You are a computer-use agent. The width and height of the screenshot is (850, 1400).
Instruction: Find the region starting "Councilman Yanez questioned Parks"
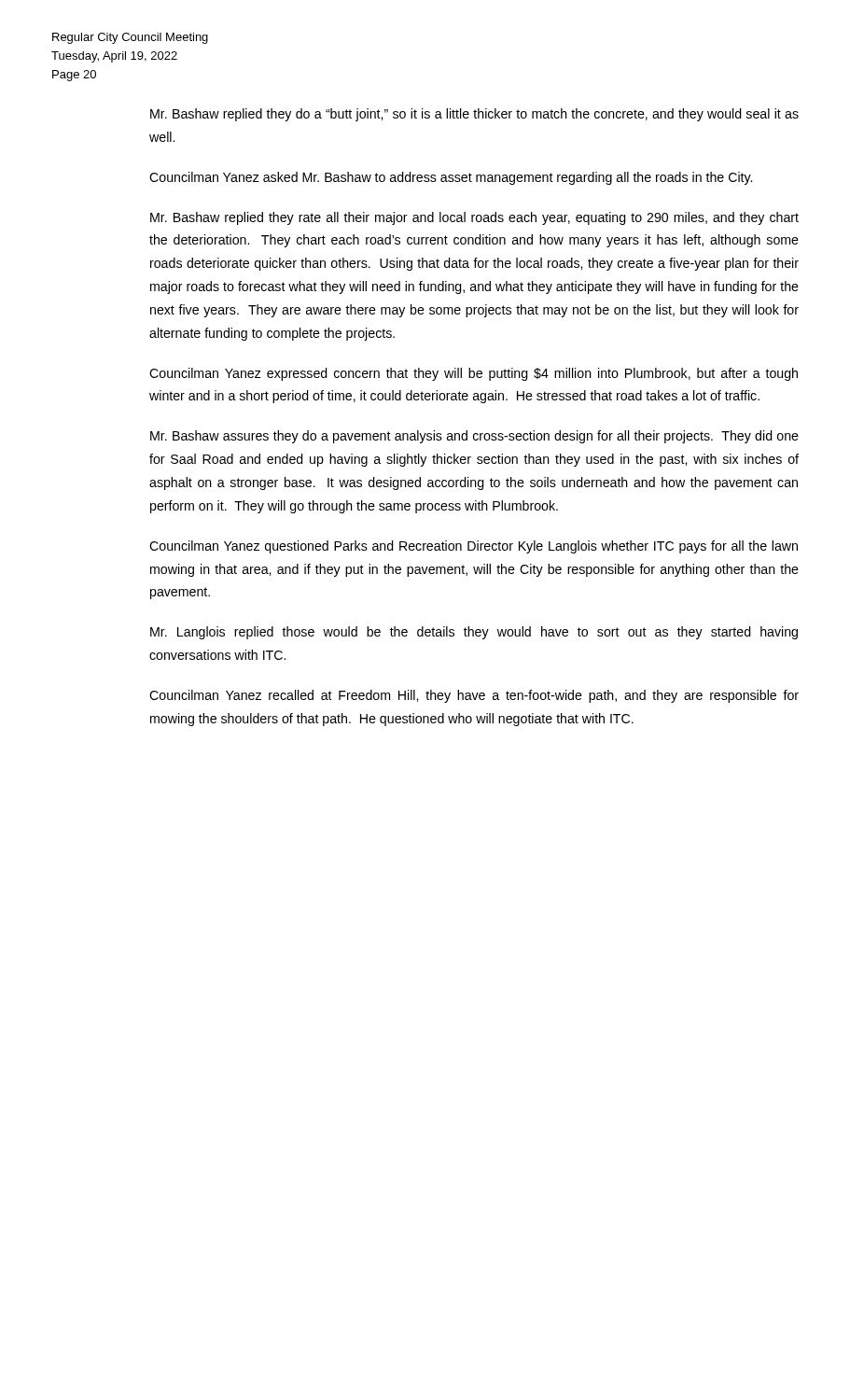click(474, 569)
